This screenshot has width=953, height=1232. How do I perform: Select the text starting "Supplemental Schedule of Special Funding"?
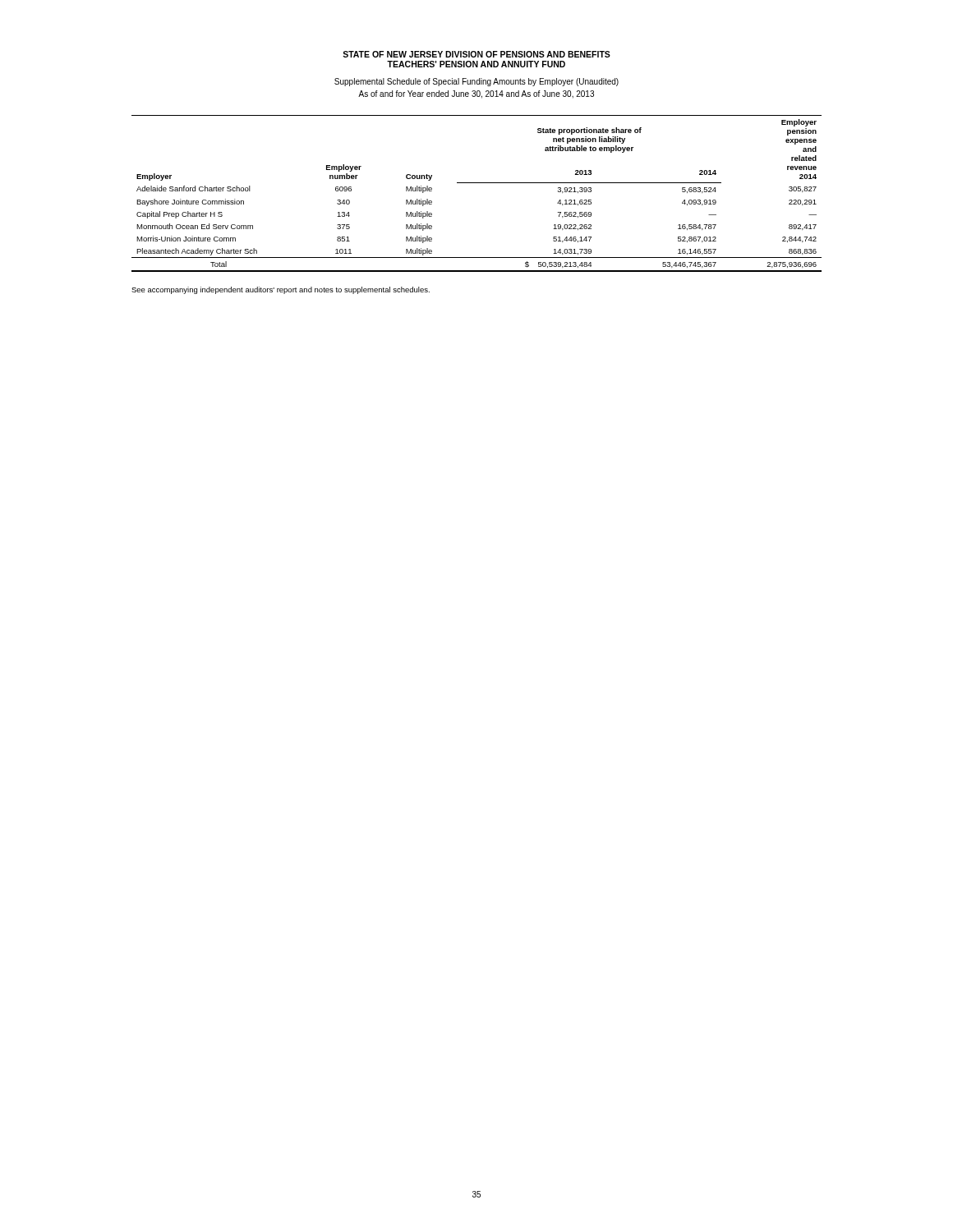[x=476, y=82]
